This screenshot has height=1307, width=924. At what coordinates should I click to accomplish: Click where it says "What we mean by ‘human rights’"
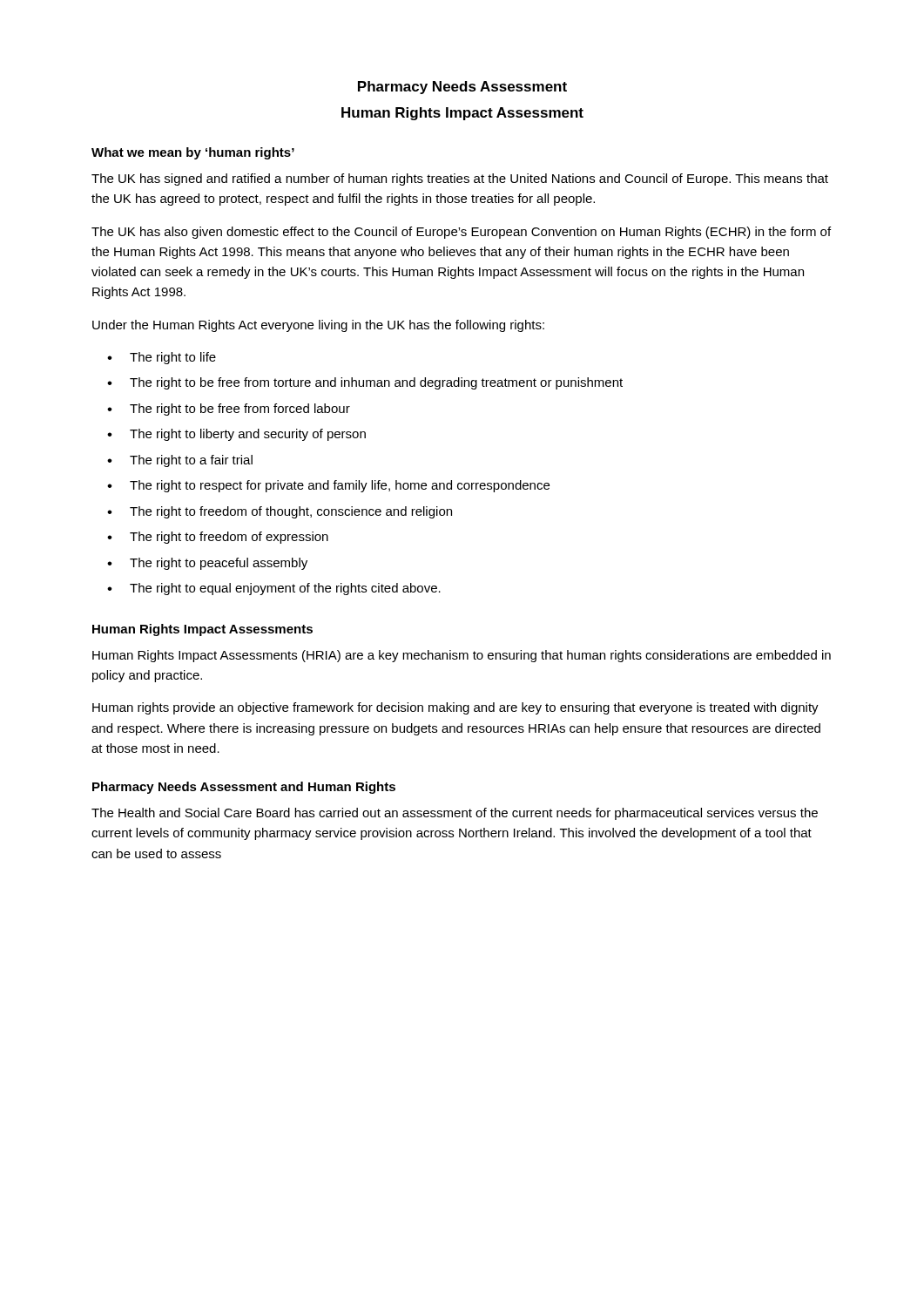pos(193,152)
